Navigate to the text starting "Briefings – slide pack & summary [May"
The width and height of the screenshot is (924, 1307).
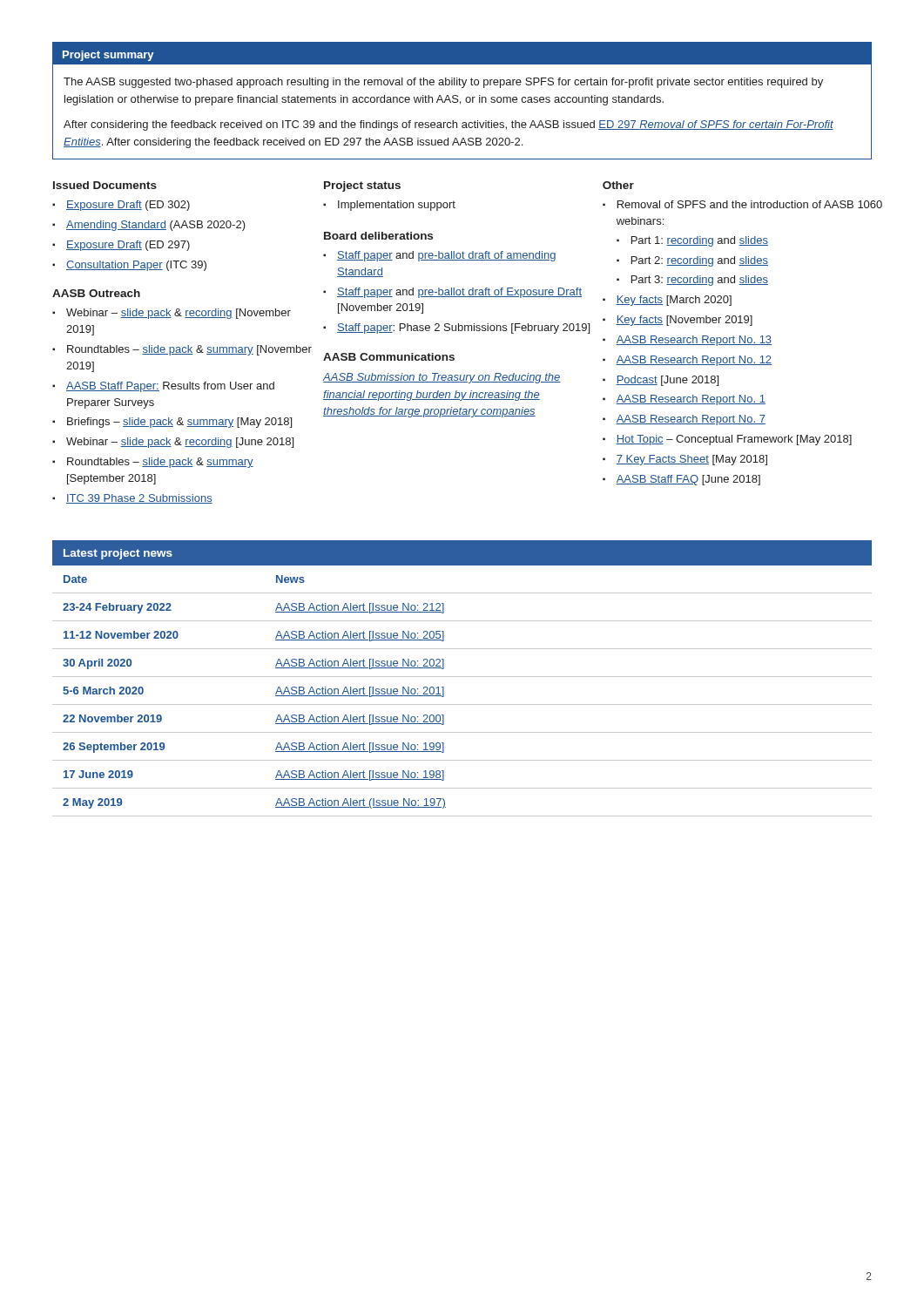179,422
